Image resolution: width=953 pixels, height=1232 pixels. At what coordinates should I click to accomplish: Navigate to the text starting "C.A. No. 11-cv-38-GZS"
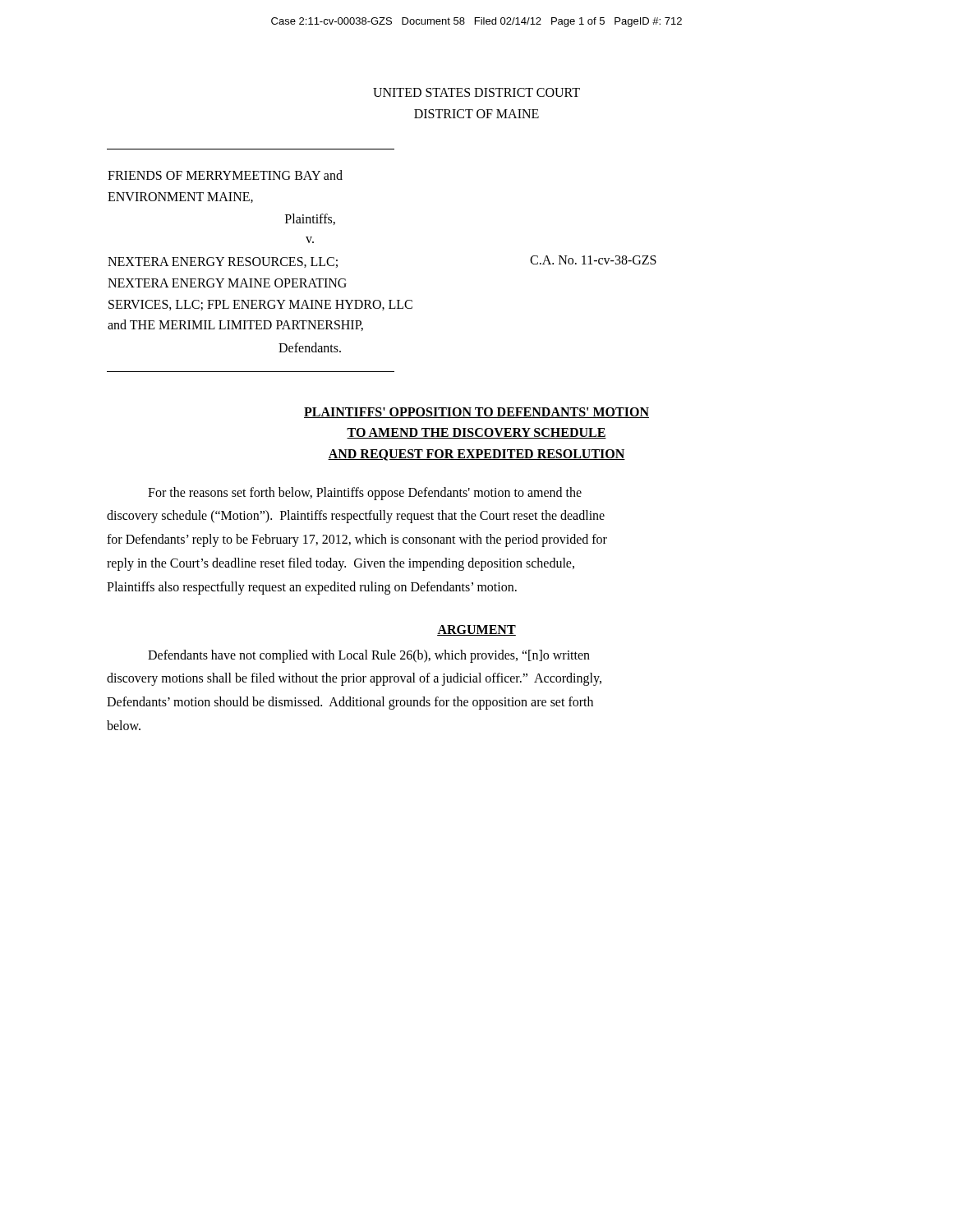coord(593,260)
